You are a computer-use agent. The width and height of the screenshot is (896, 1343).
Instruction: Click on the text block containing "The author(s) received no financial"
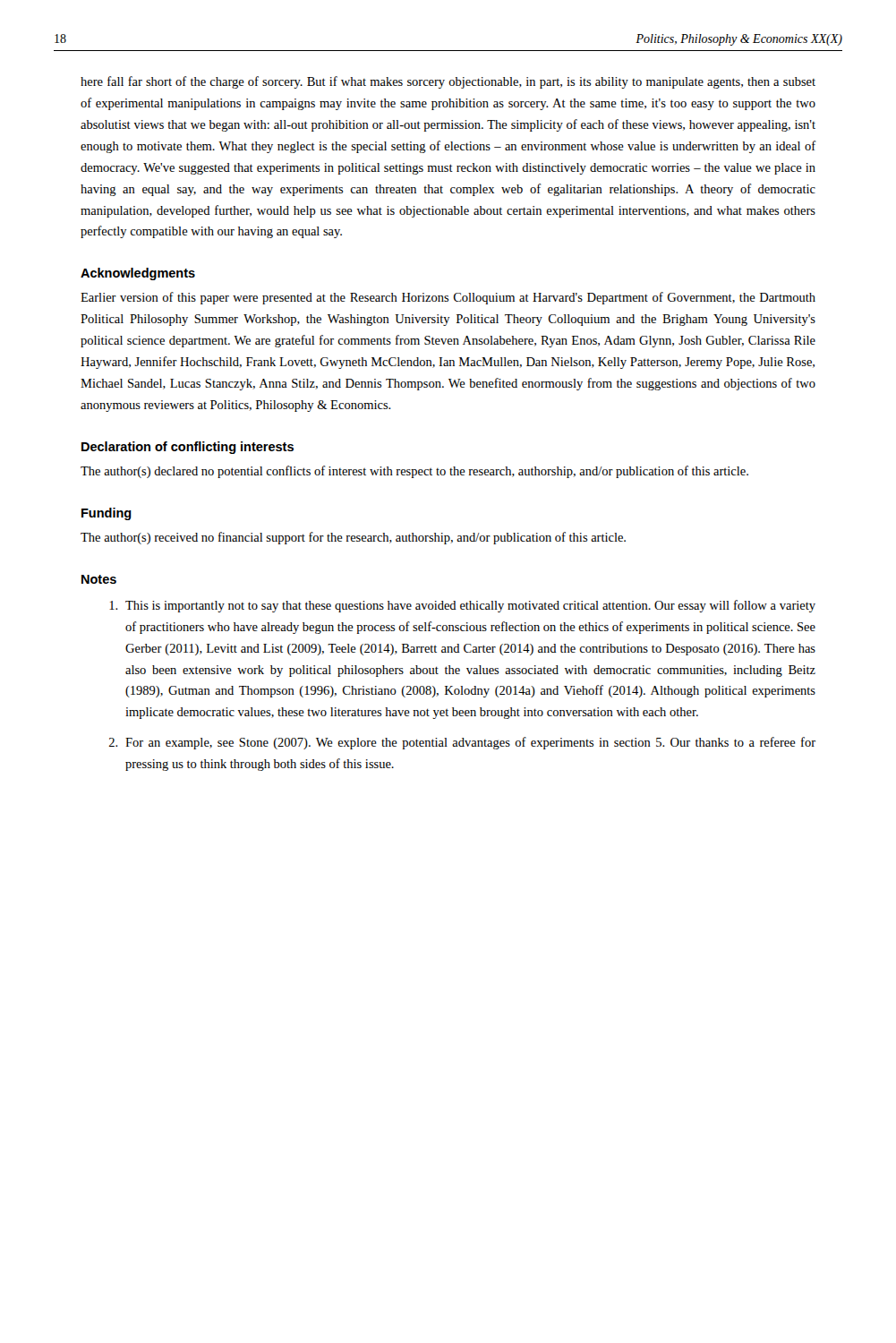tap(354, 537)
